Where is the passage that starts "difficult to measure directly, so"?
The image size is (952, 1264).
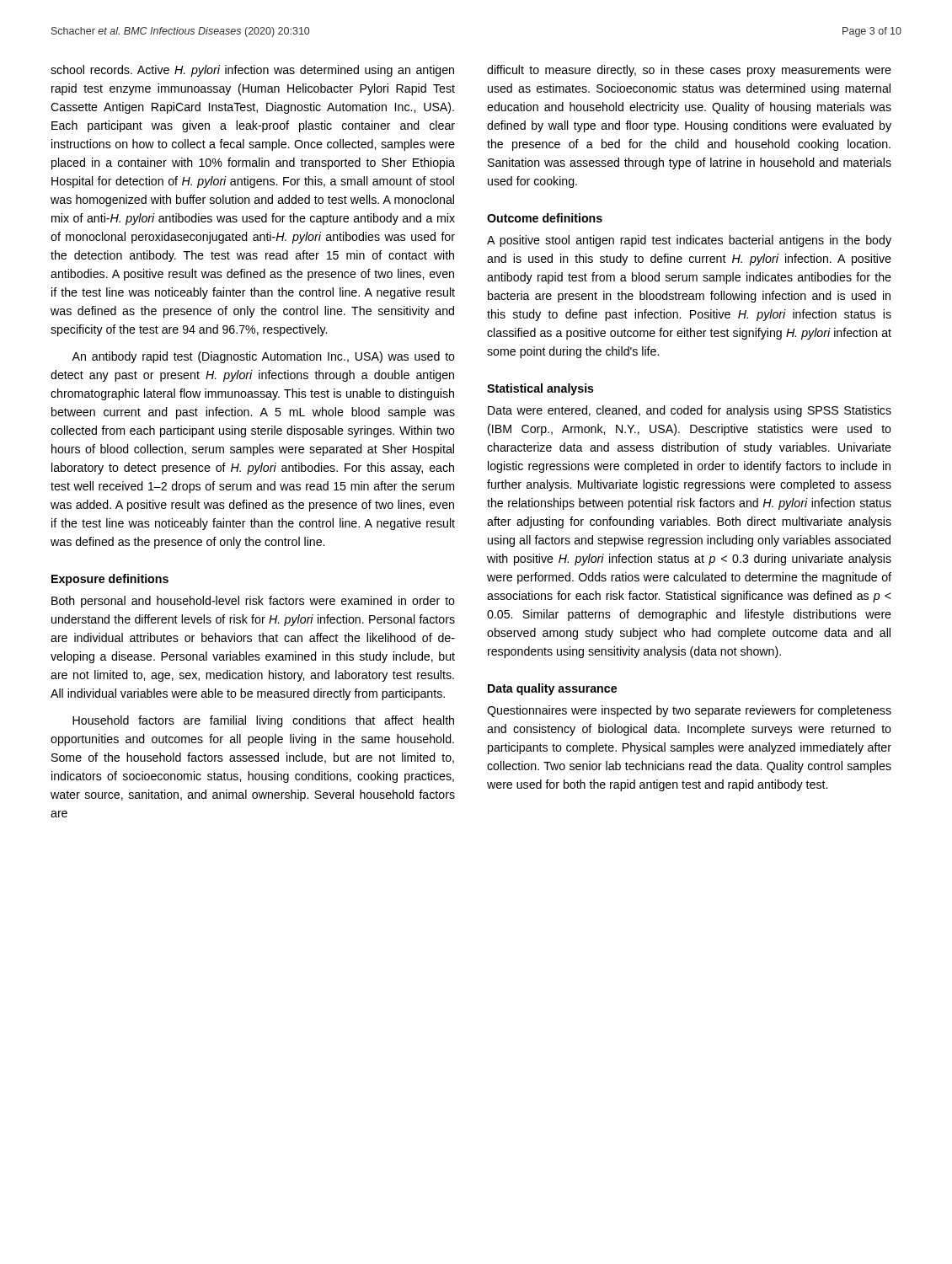coord(689,126)
